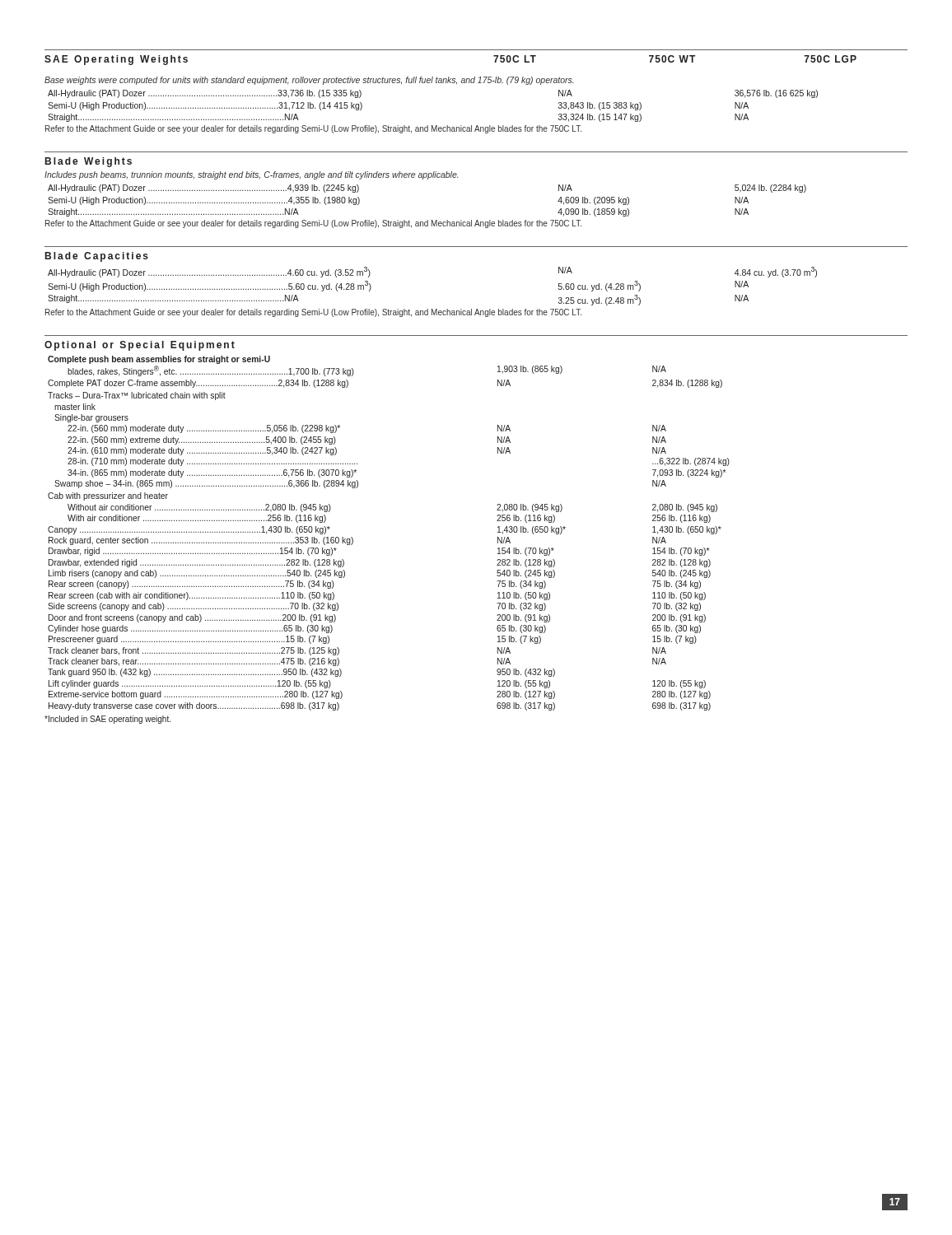Image resolution: width=952 pixels, height=1235 pixels.
Task: Click on the section header that says "Optional or Special Equipment"
Action: [x=140, y=345]
